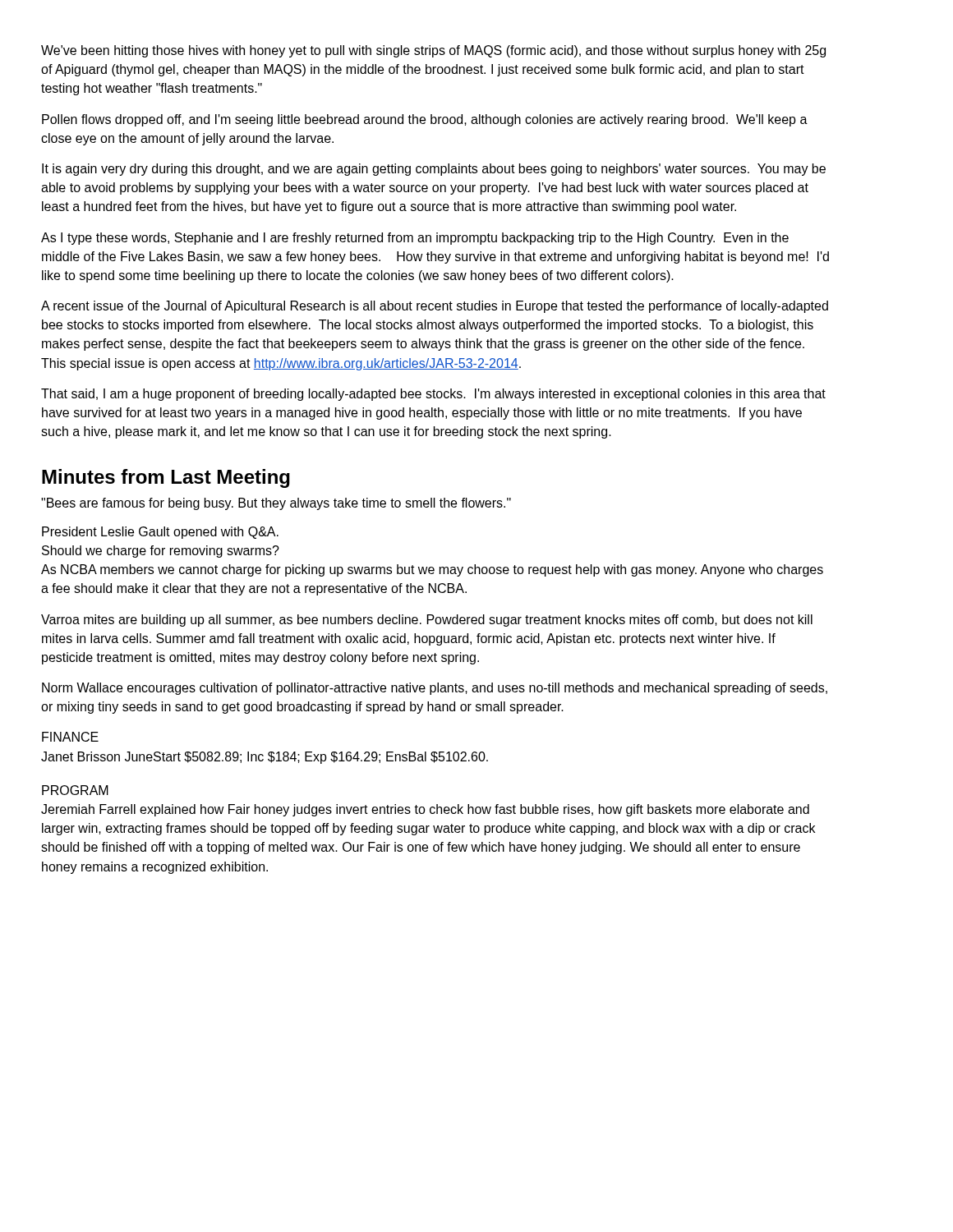
Task: Select the text block that reads "PROGRAM Jeremiah Farrell explained how"
Action: 428,828
